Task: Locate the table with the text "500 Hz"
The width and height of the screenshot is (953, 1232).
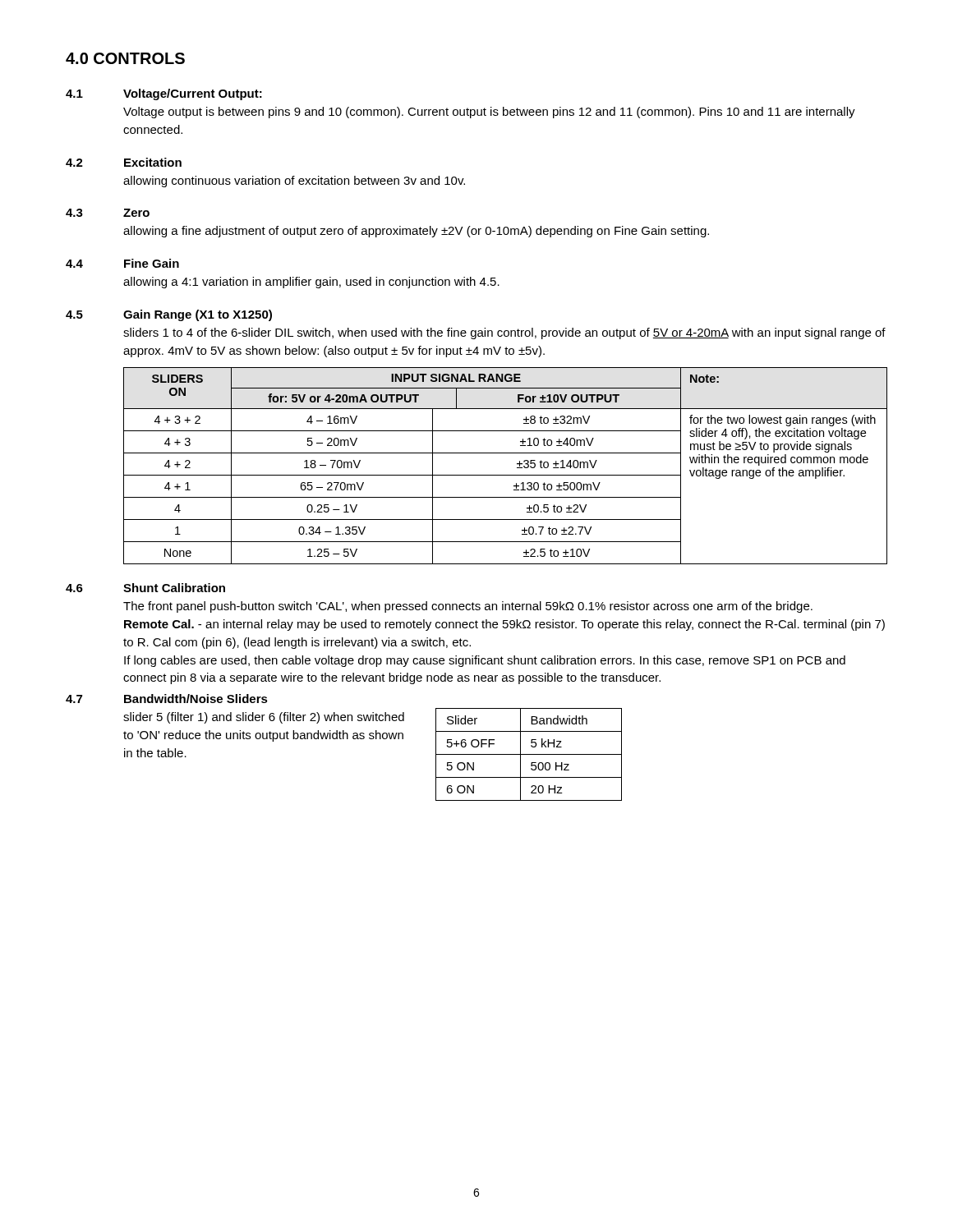Action: coord(529,754)
